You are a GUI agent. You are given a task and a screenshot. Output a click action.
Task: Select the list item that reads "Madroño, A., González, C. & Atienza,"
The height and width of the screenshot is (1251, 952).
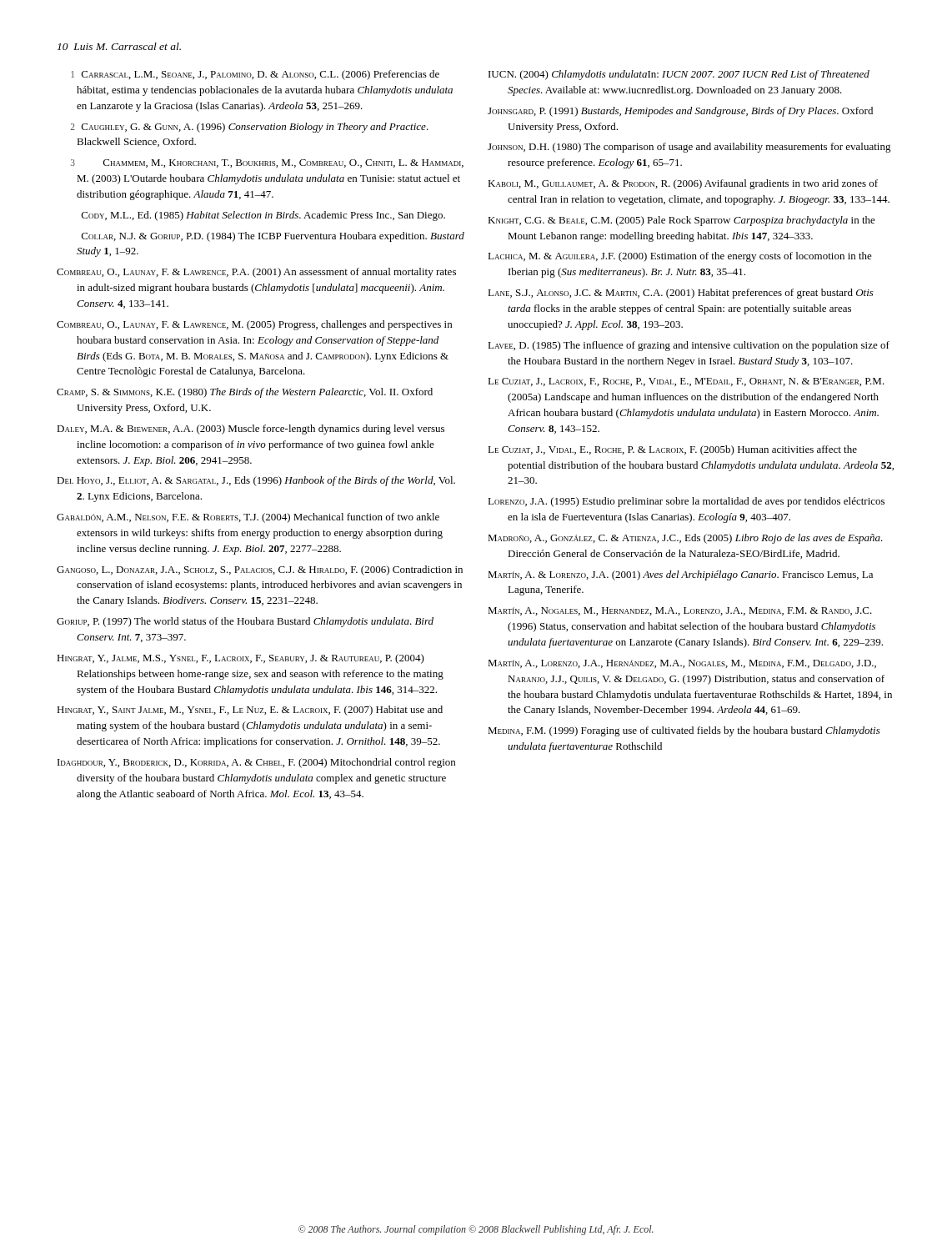685,545
